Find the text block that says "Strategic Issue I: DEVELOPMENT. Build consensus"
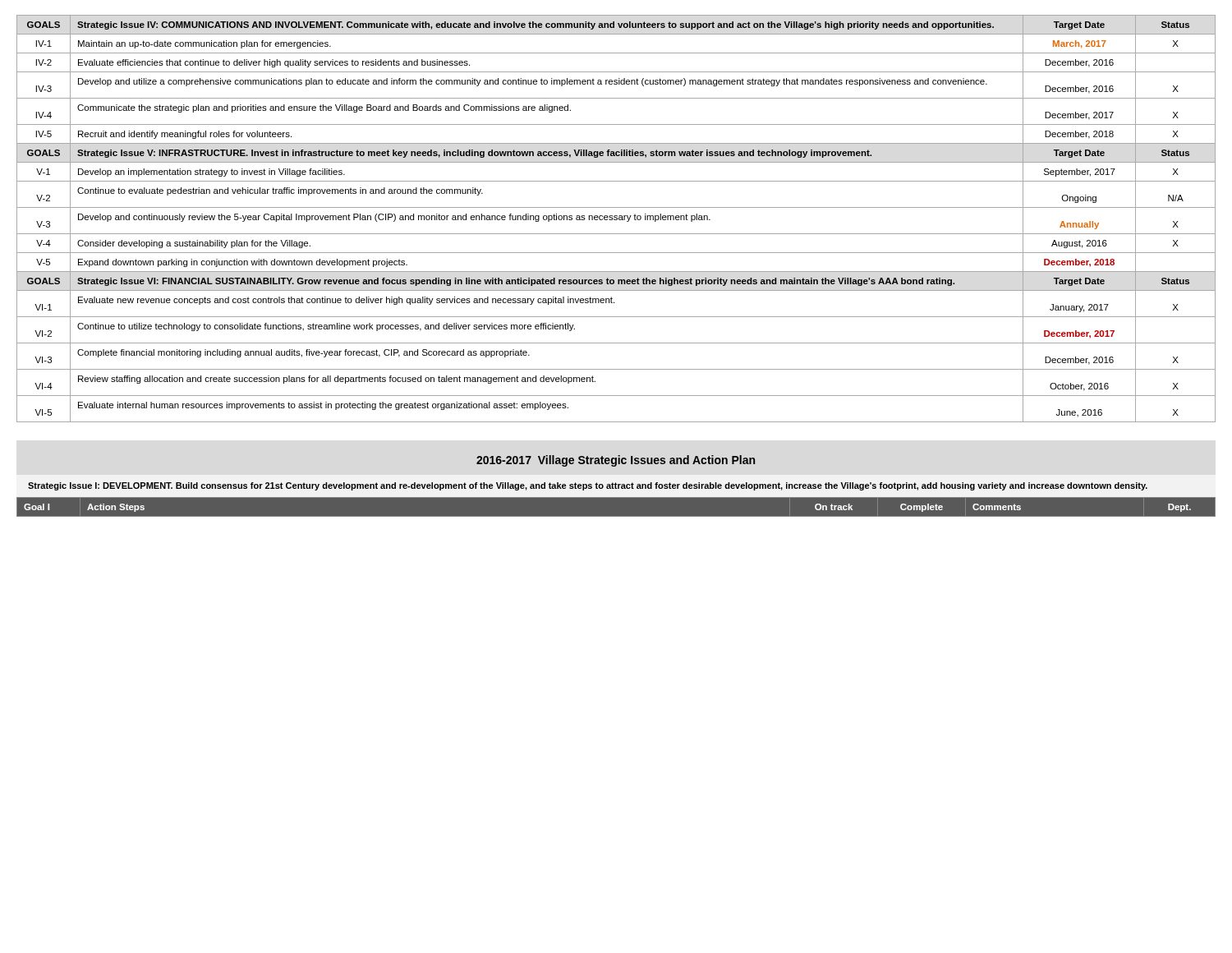Viewport: 1232px width, 953px height. coord(588,486)
